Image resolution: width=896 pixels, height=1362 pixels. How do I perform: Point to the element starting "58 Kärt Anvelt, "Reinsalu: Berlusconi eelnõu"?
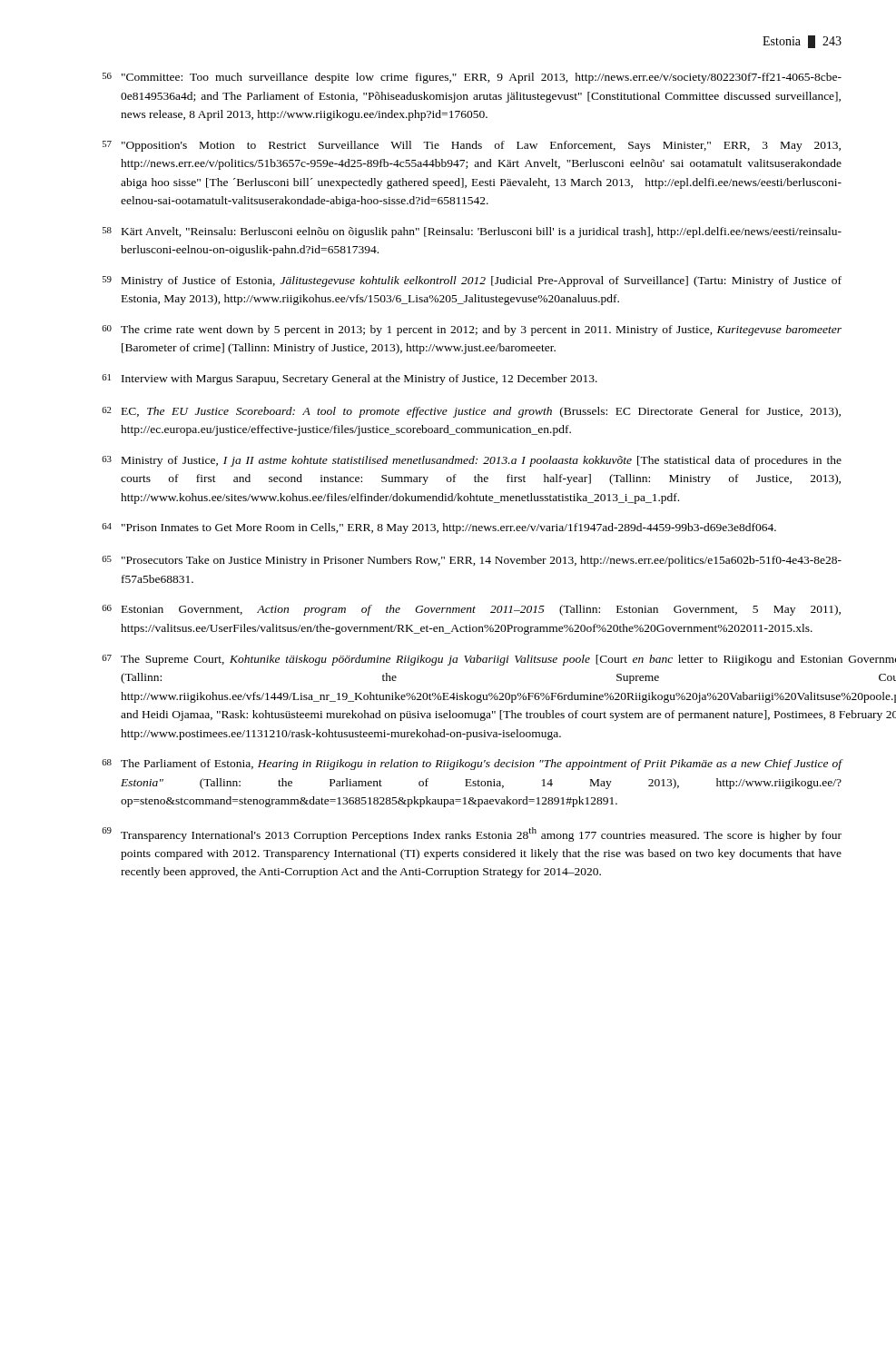tap(459, 241)
